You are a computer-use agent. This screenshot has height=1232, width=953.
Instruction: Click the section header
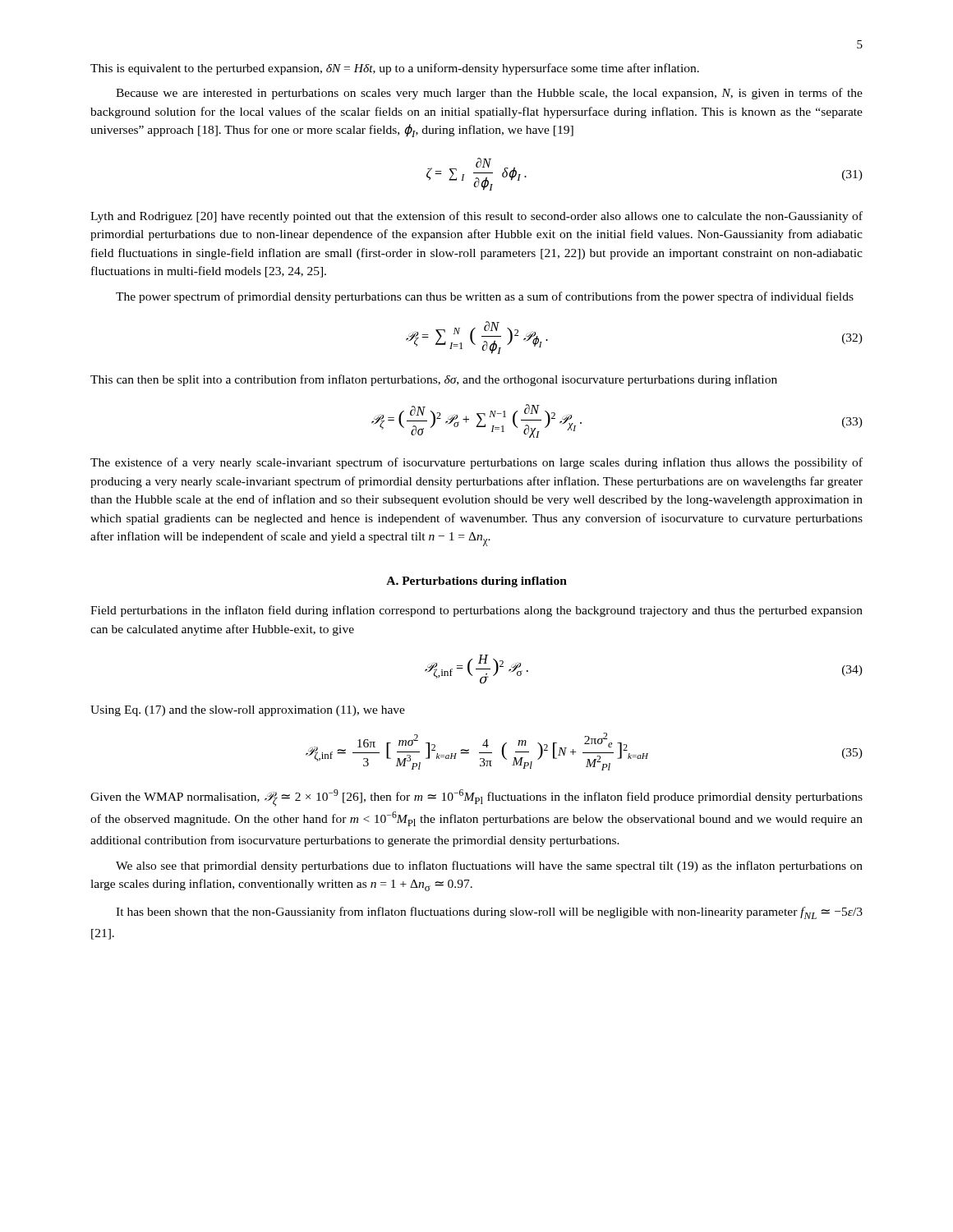476,580
